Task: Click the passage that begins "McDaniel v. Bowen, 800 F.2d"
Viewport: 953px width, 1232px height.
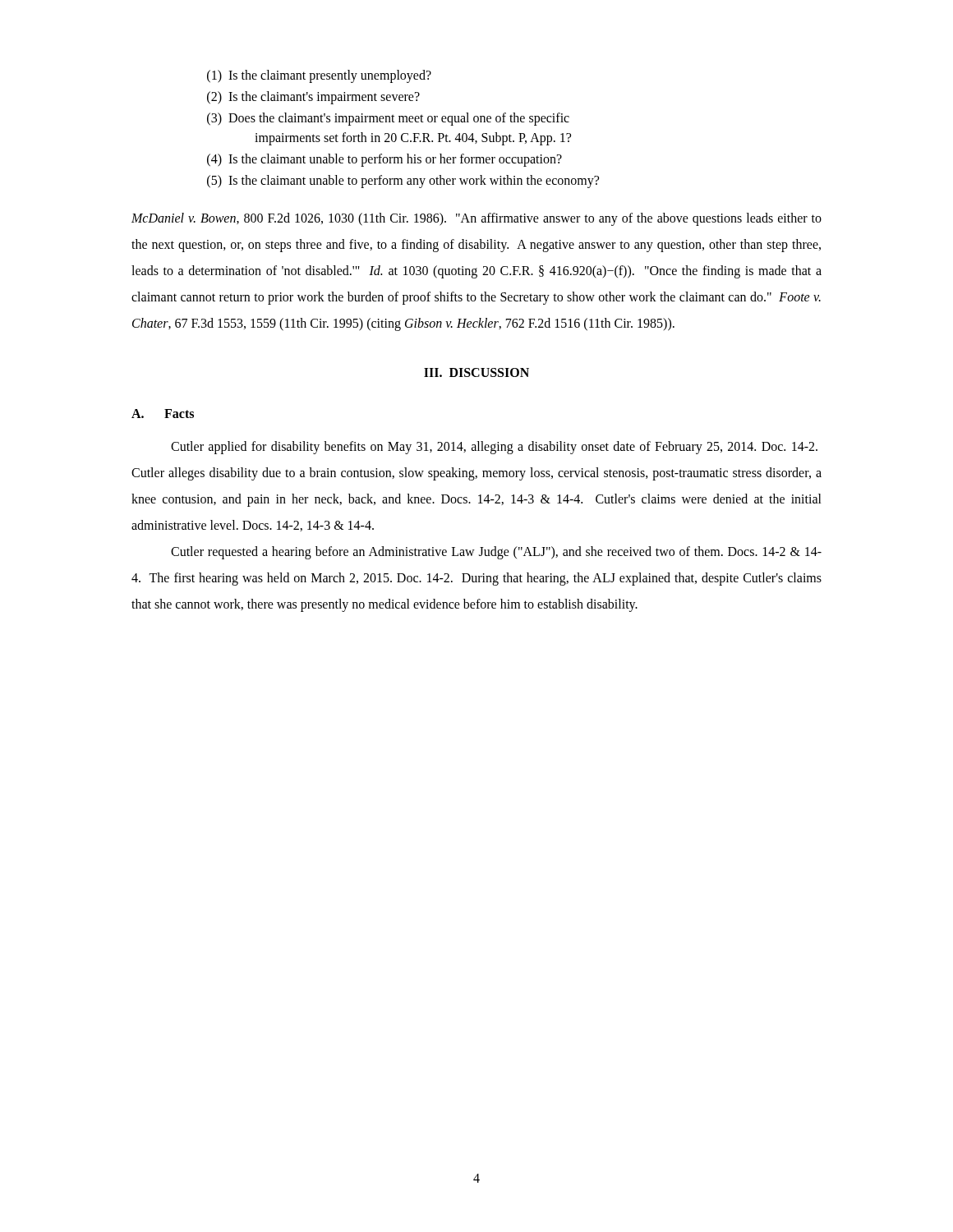Action: 476,271
